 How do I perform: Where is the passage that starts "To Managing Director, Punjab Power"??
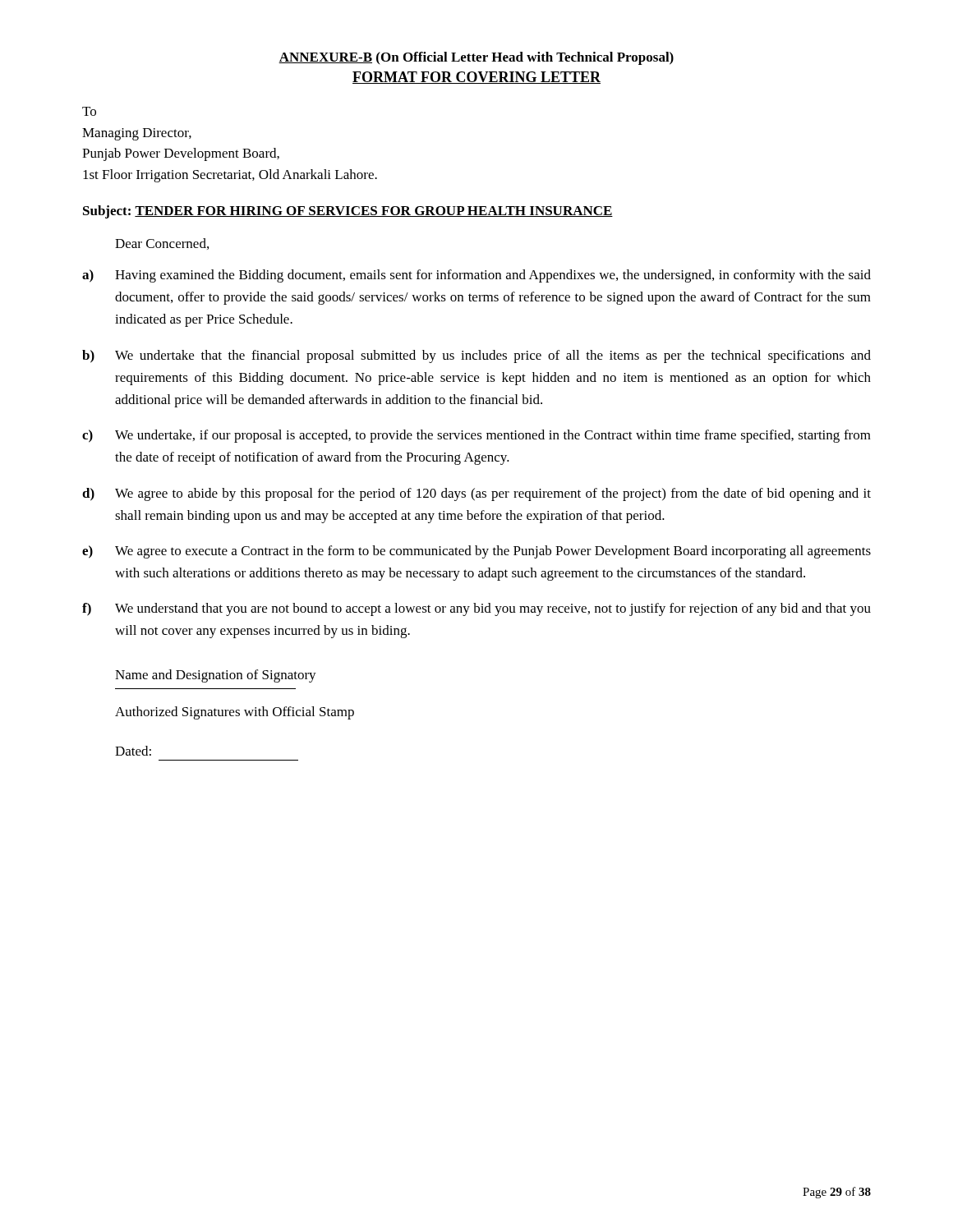coord(230,143)
